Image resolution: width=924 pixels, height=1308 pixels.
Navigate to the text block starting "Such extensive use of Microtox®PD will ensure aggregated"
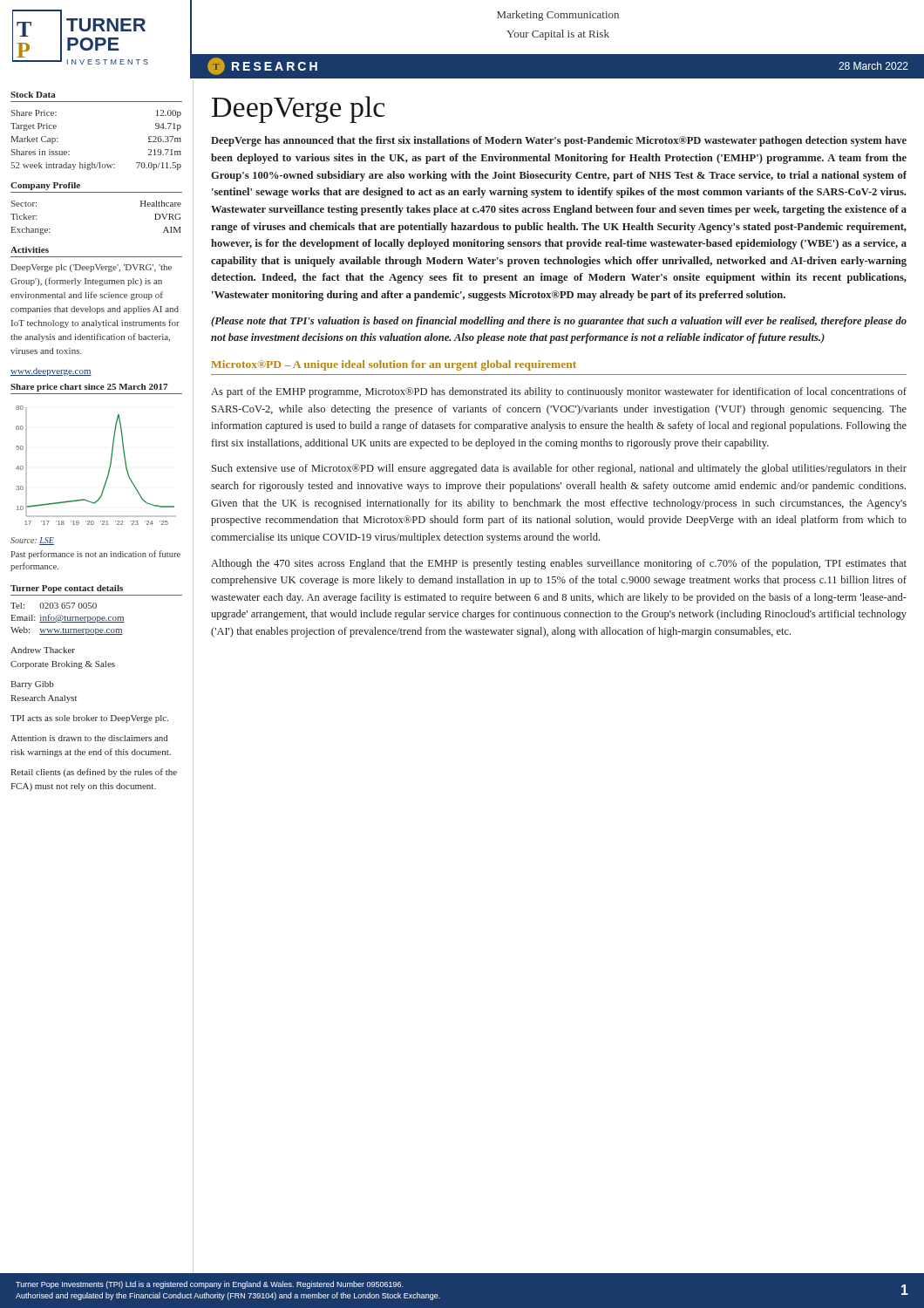click(559, 503)
